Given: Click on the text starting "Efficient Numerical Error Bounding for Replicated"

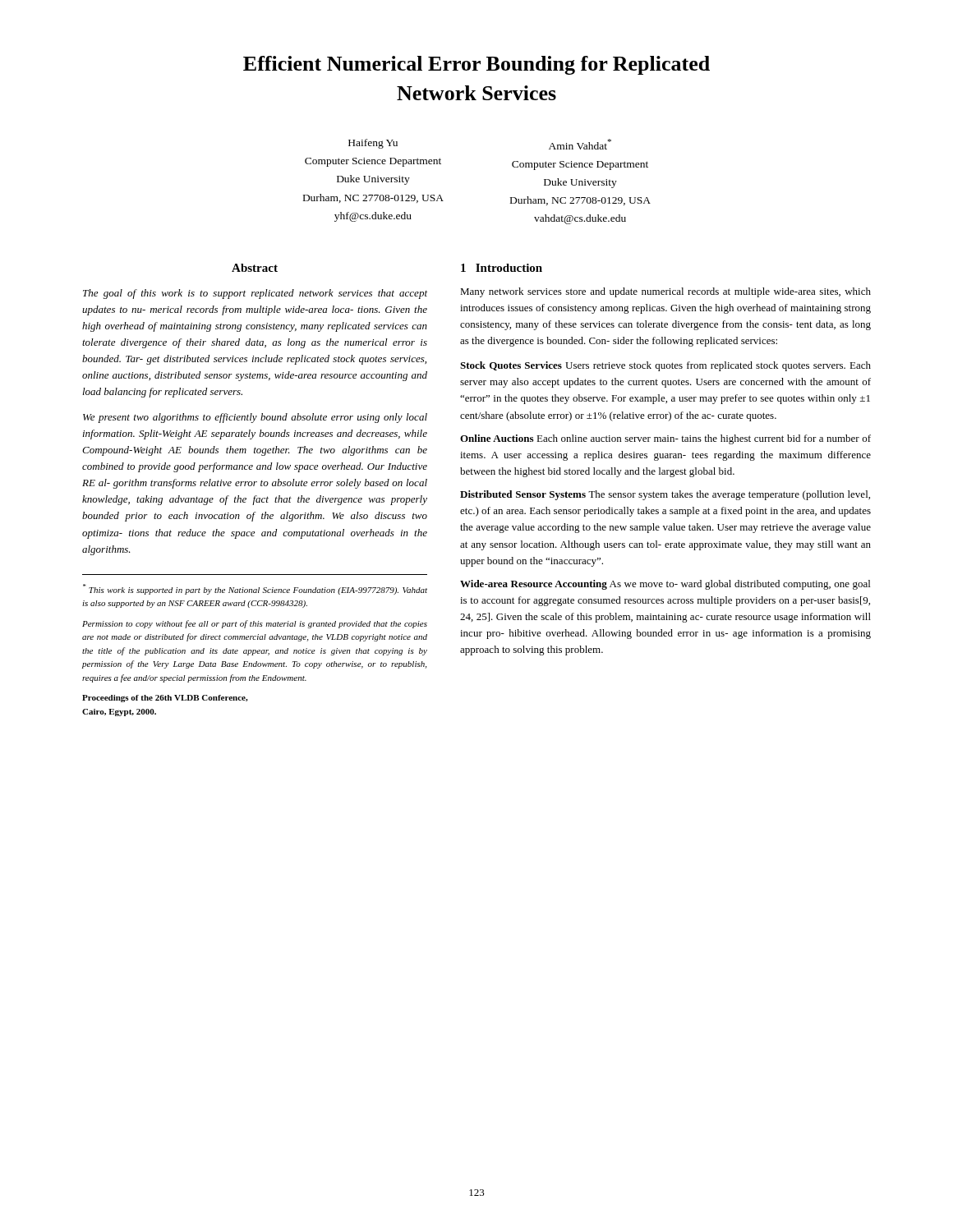Looking at the screenshot, I should (476, 79).
